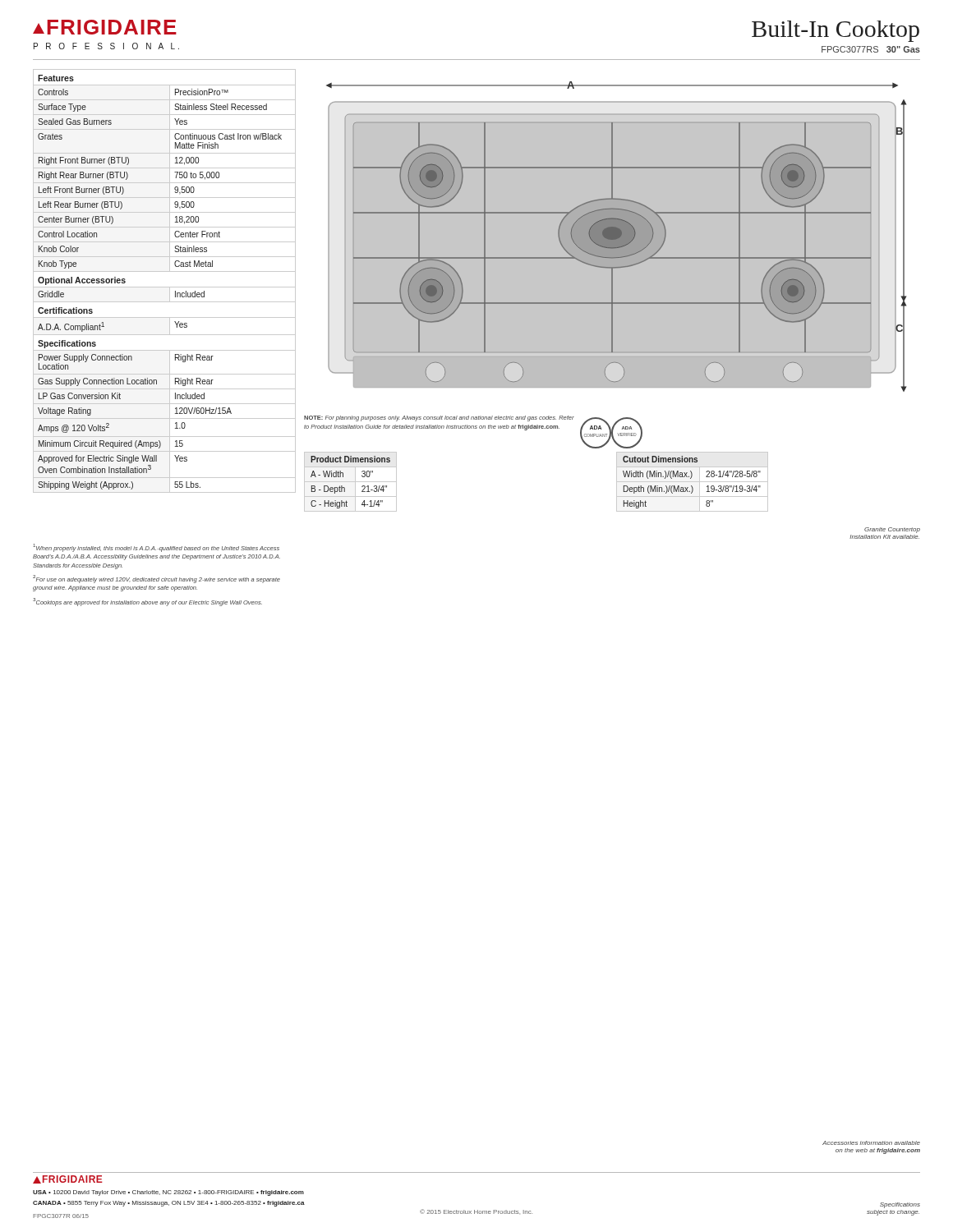Find the table that mentions "Left Rear Burner (BTU)"
953x1232 pixels.
pos(164,281)
